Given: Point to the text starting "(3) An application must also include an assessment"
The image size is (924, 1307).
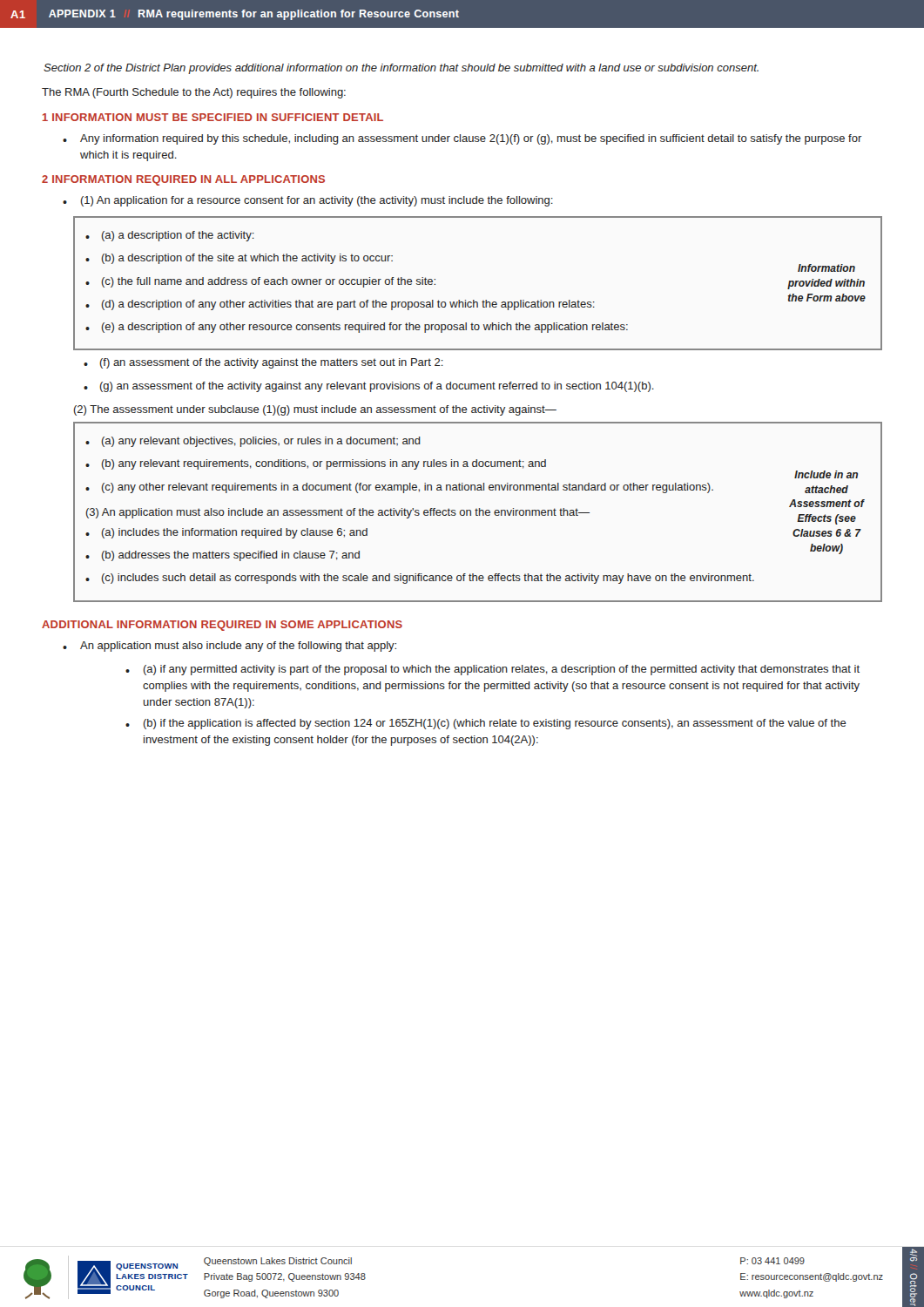Looking at the screenshot, I should [x=337, y=512].
